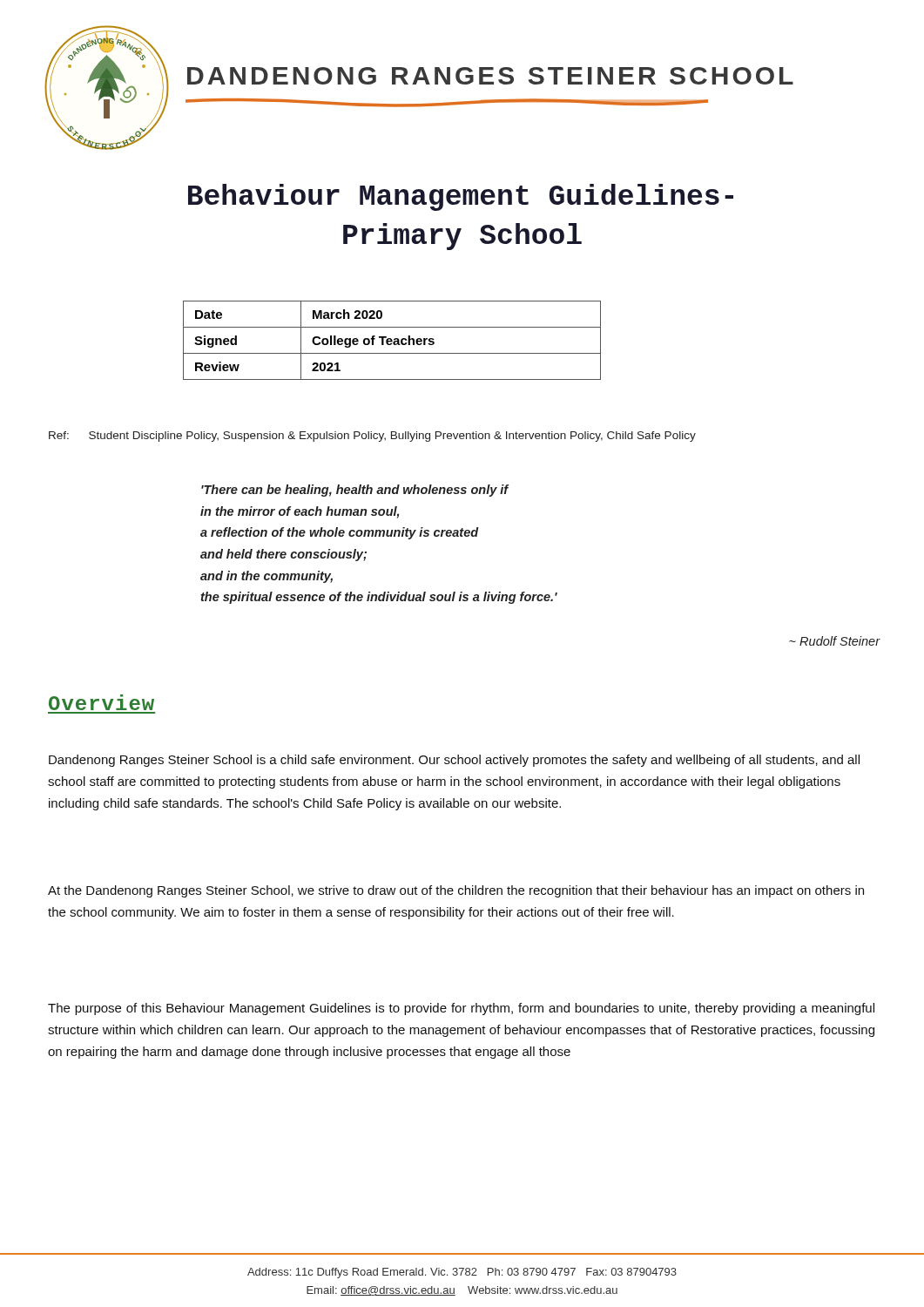Screen dimensions: 1307x924
Task: Click on the region starting "Behaviour Management Guidelines-Primary School"
Action: tap(462, 217)
